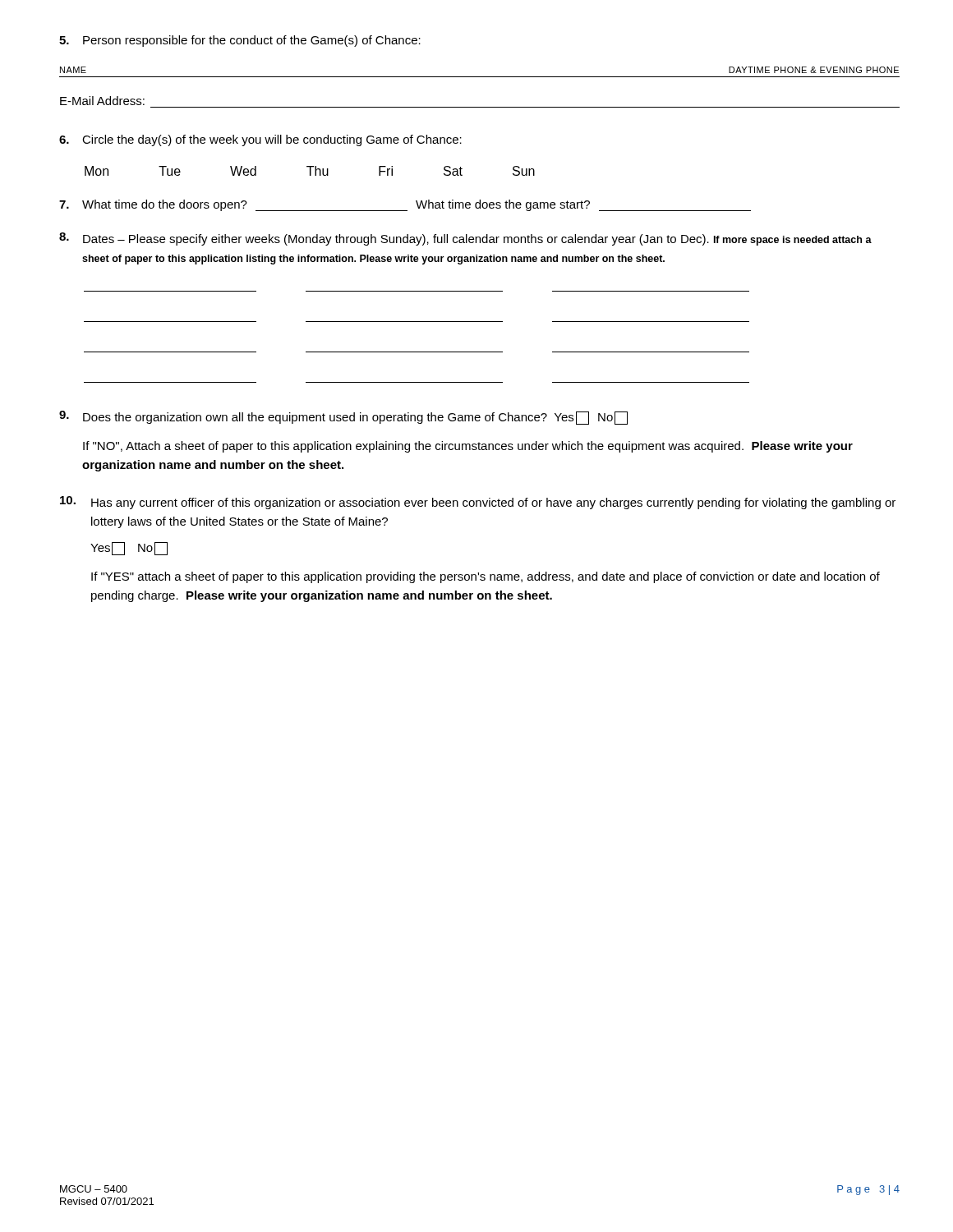Image resolution: width=953 pixels, height=1232 pixels.
Task: Click on the list item with the text "5. Person responsible"
Action: point(240,40)
